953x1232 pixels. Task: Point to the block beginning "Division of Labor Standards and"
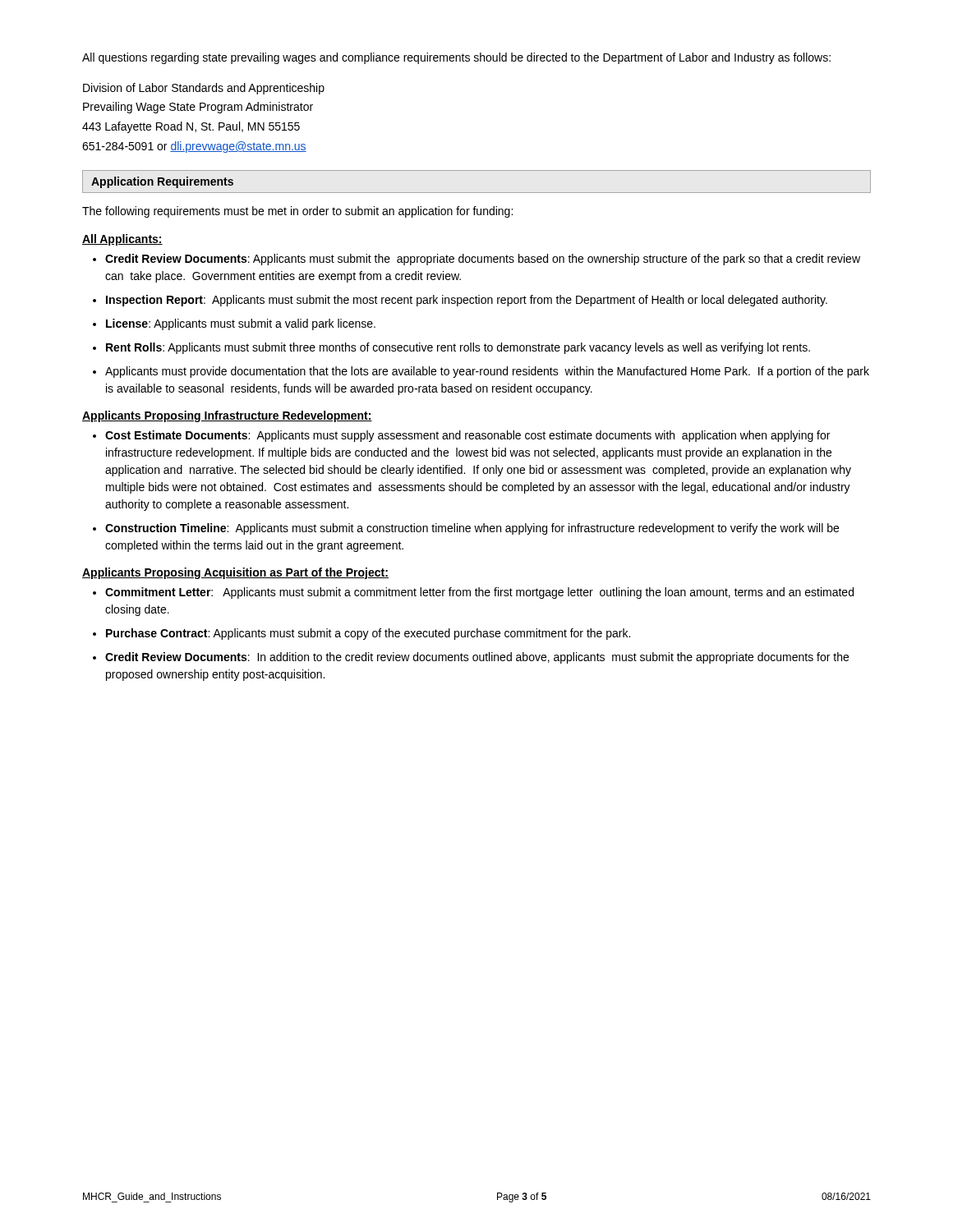[203, 117]
